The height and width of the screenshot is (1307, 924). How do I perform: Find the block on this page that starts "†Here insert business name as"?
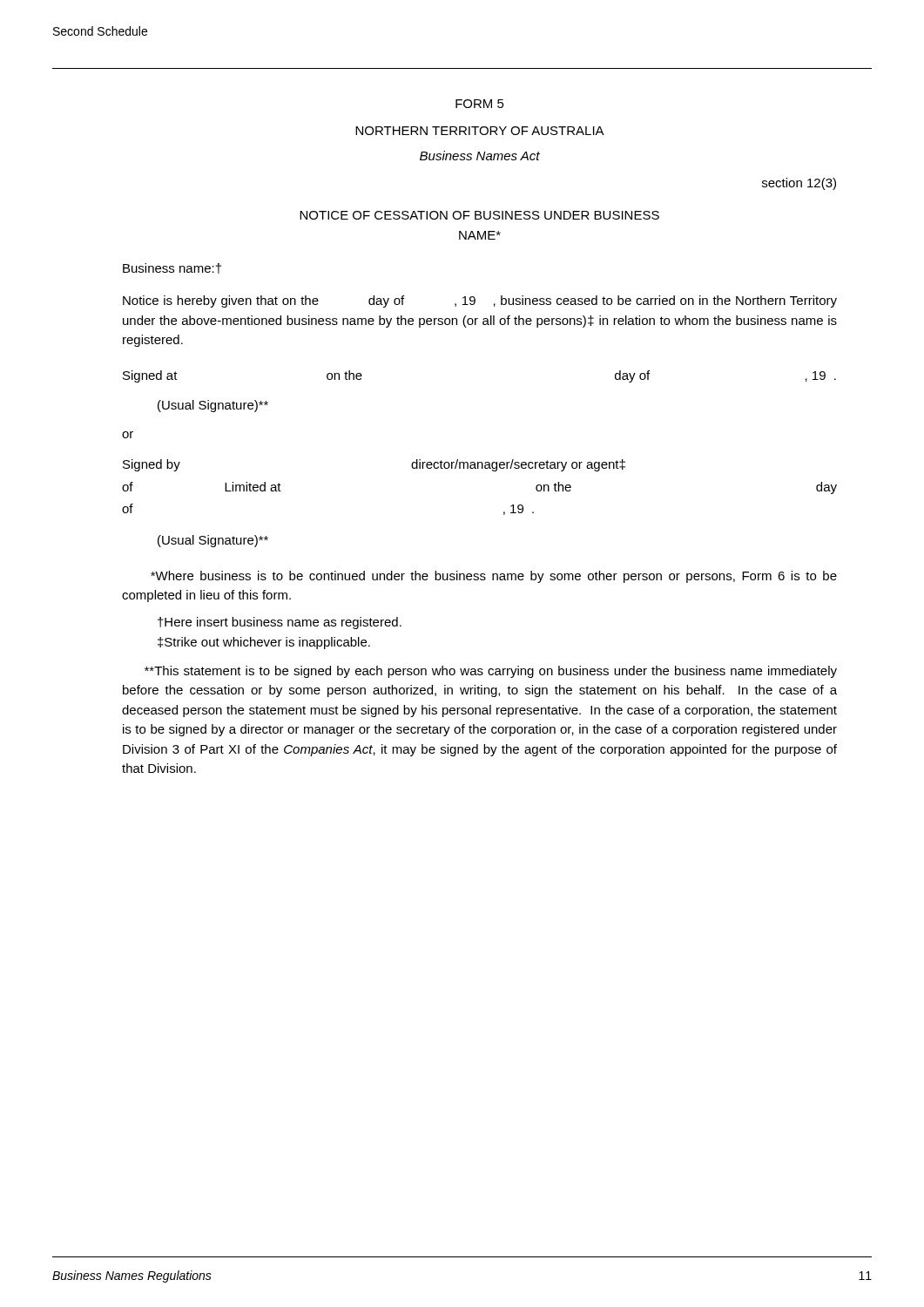click(x=280, y=621)
